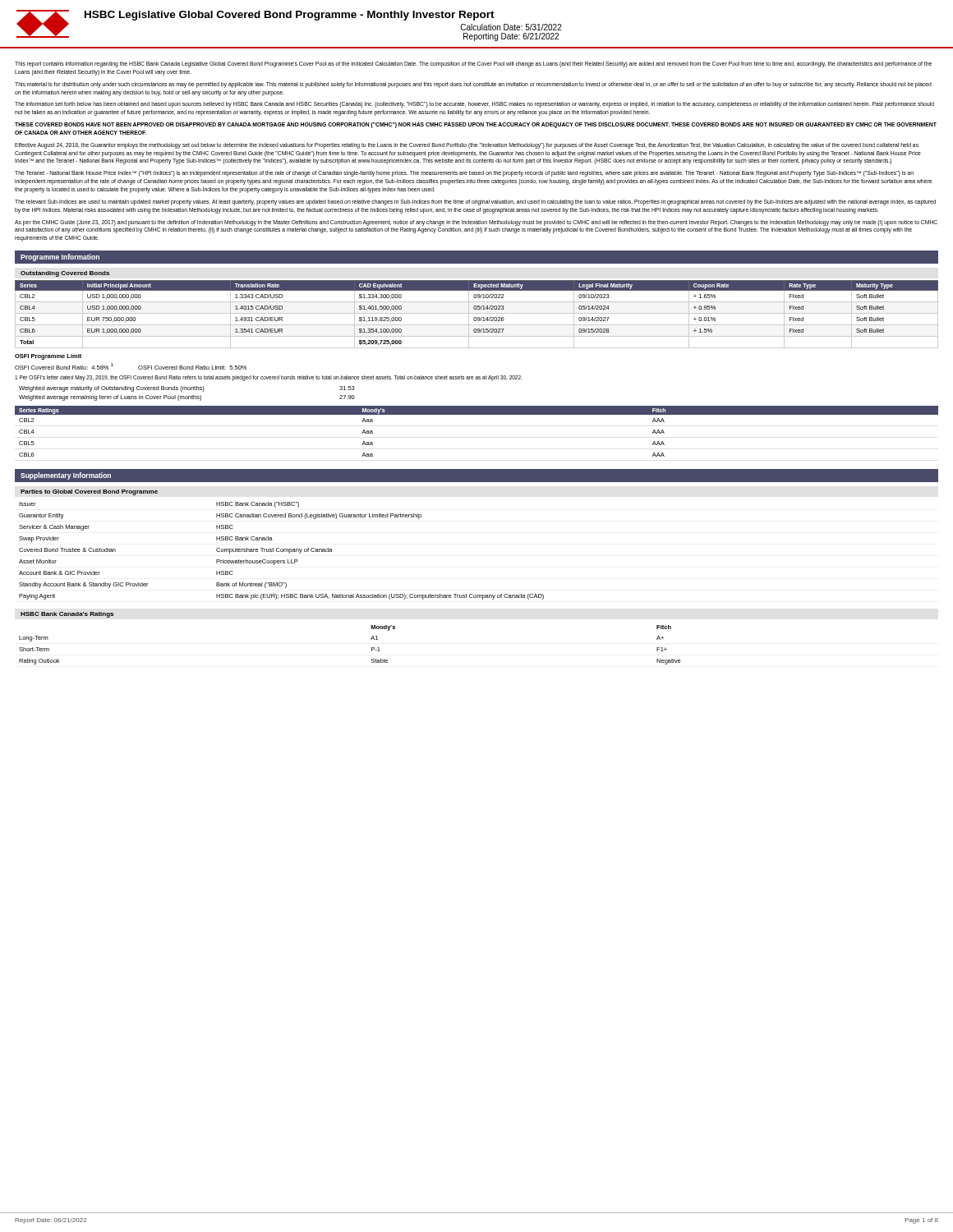Where is the passage that starts "THESE COVERED BONDS HAVE NOT"?

click(x=476, y=128)
